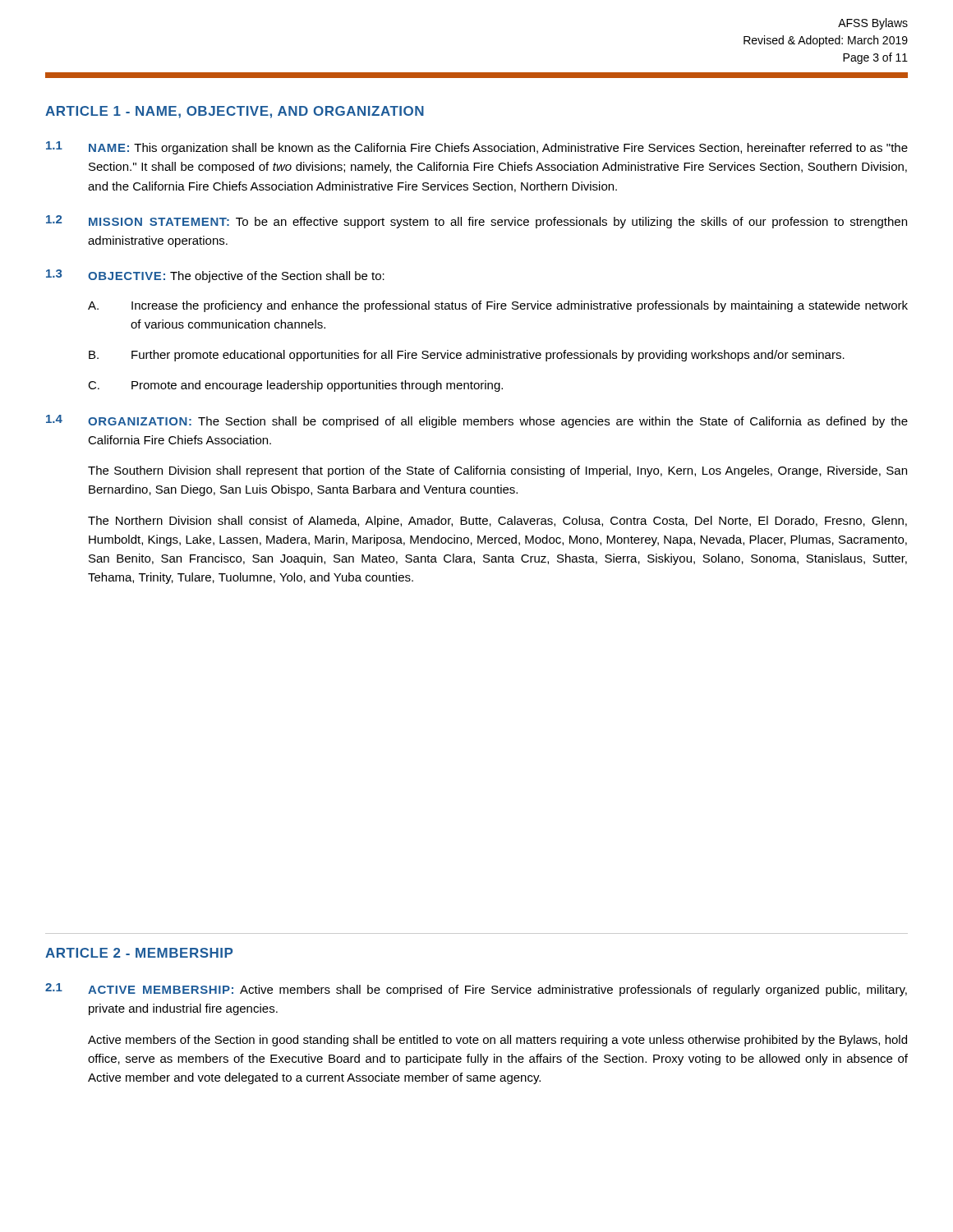The image size is (953, 1232).
Task: Select the region starting "1 Active Membership: Active members shall"
Action: (x=476, y=1033)
